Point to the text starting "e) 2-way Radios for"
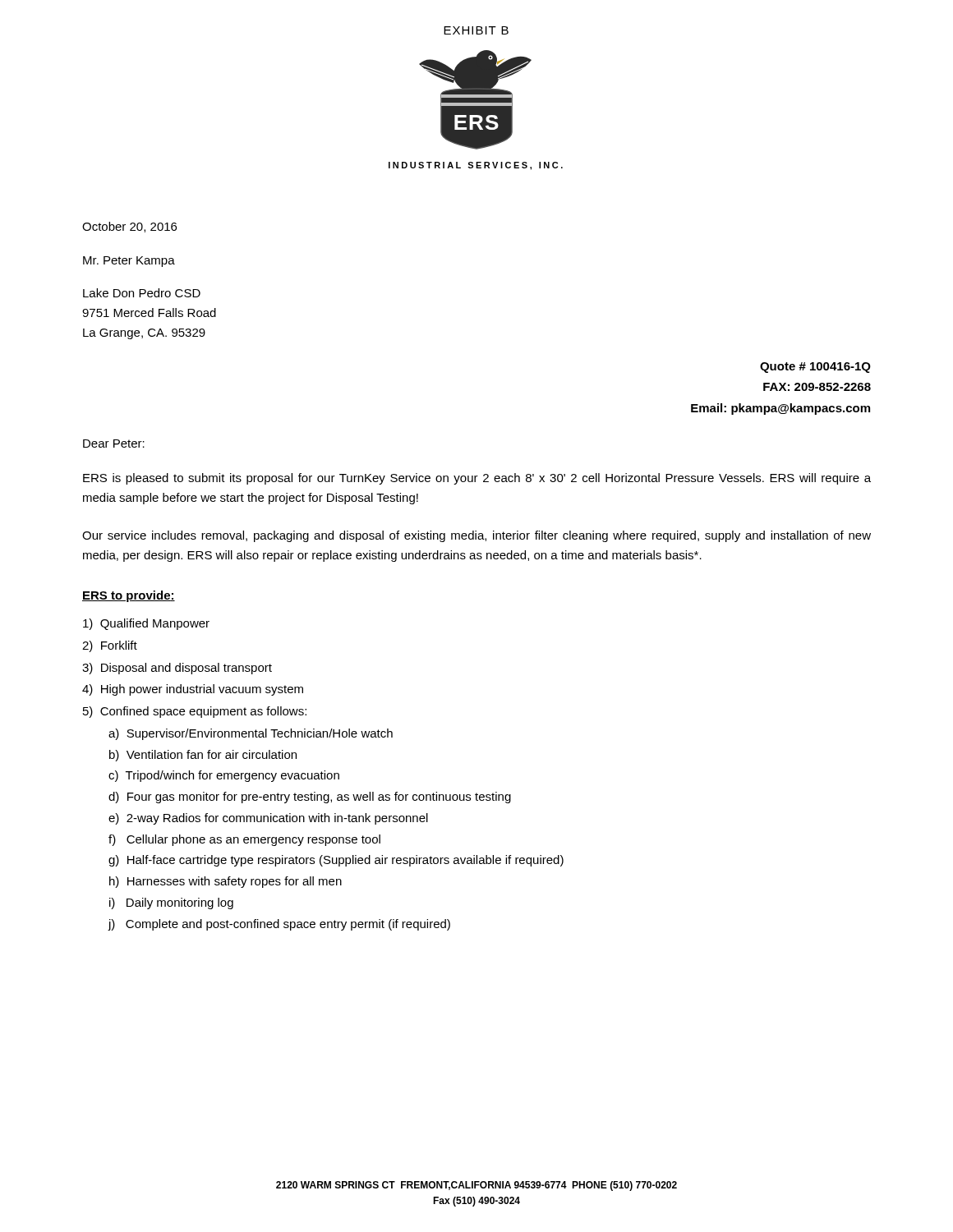This screenshot has width=953, height=1232. (268, 817)
